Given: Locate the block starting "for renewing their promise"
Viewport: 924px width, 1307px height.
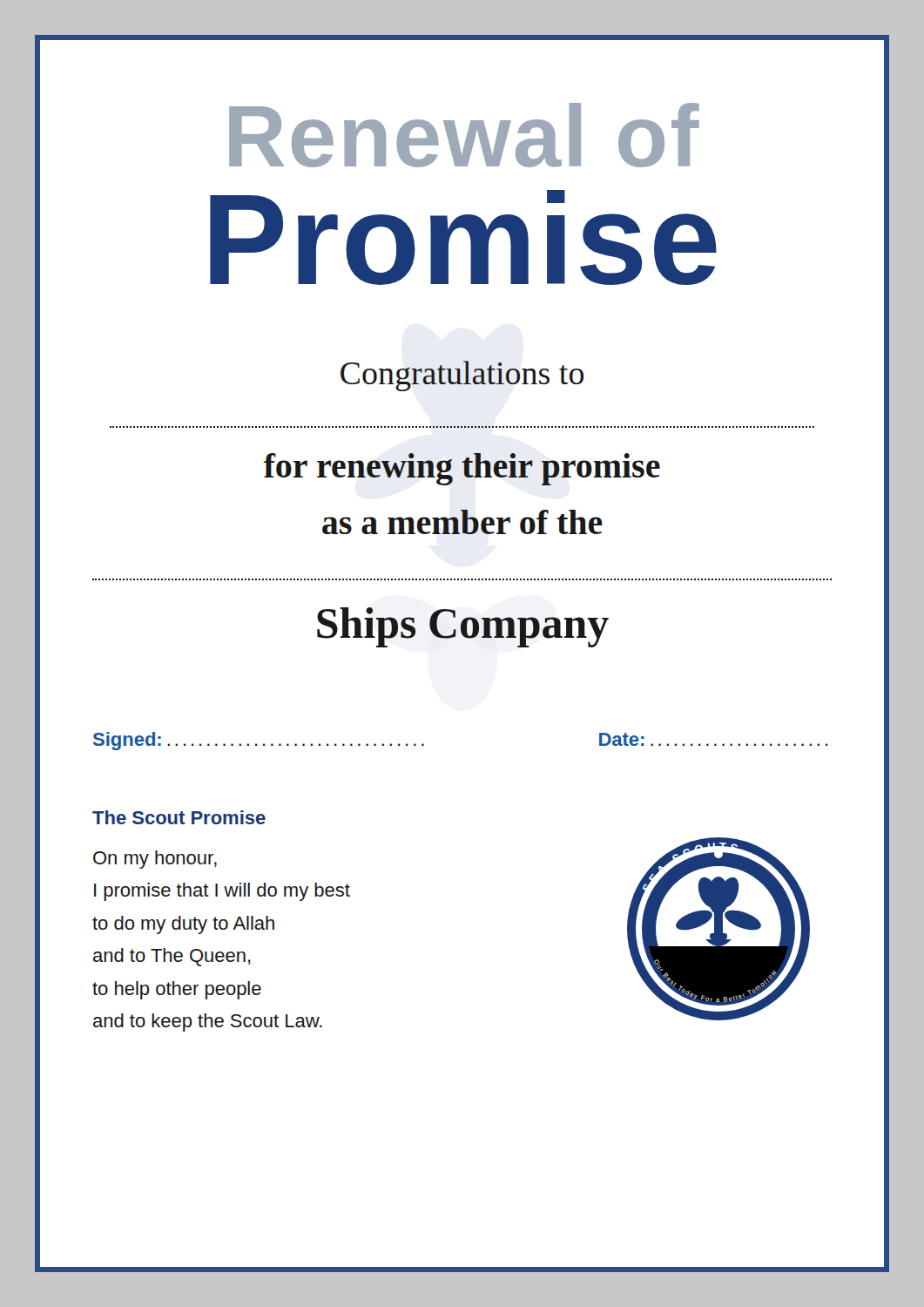Looking at the screenshot, I should pos(462,466).
